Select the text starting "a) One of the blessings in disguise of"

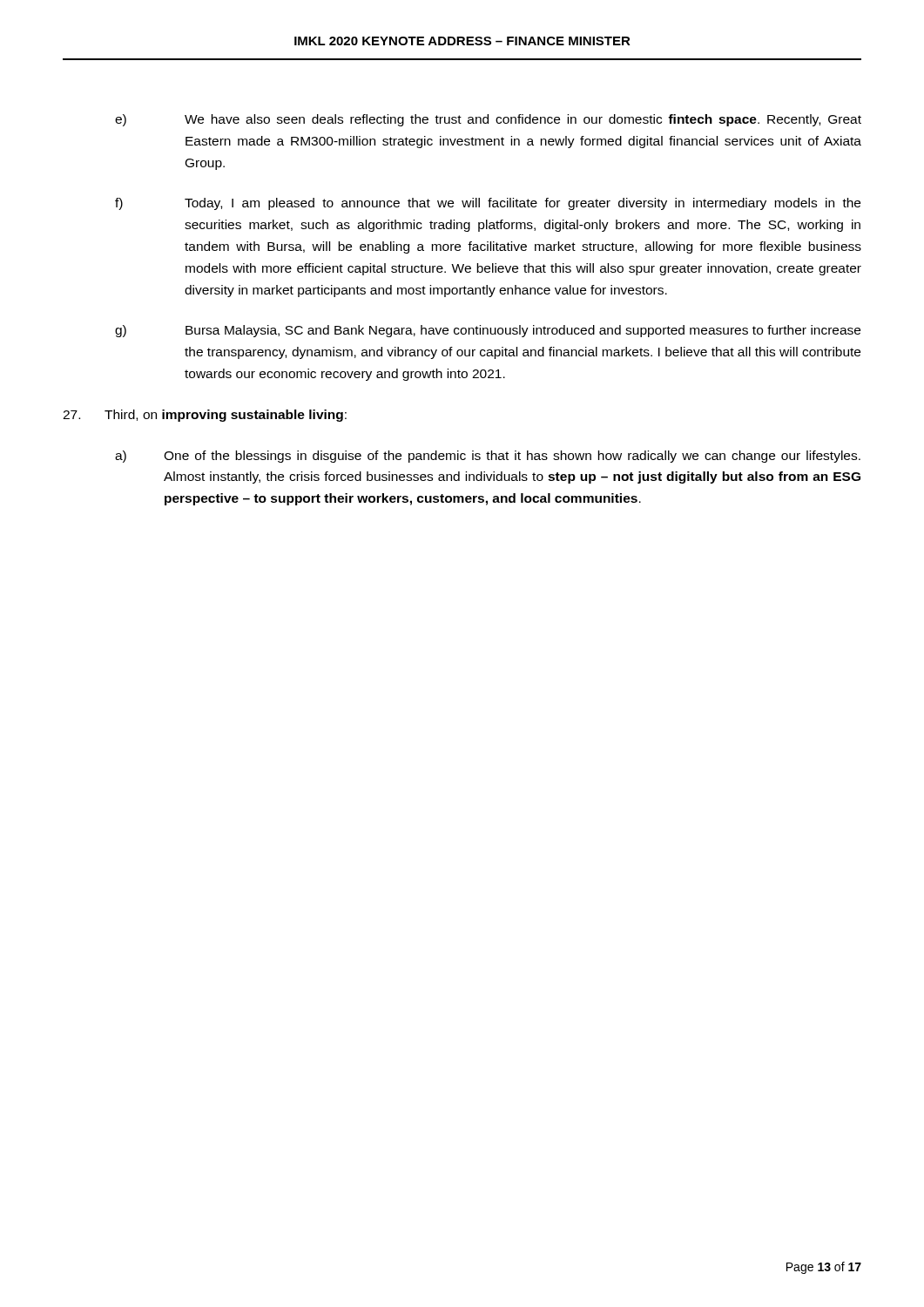(x=488, y=477)
